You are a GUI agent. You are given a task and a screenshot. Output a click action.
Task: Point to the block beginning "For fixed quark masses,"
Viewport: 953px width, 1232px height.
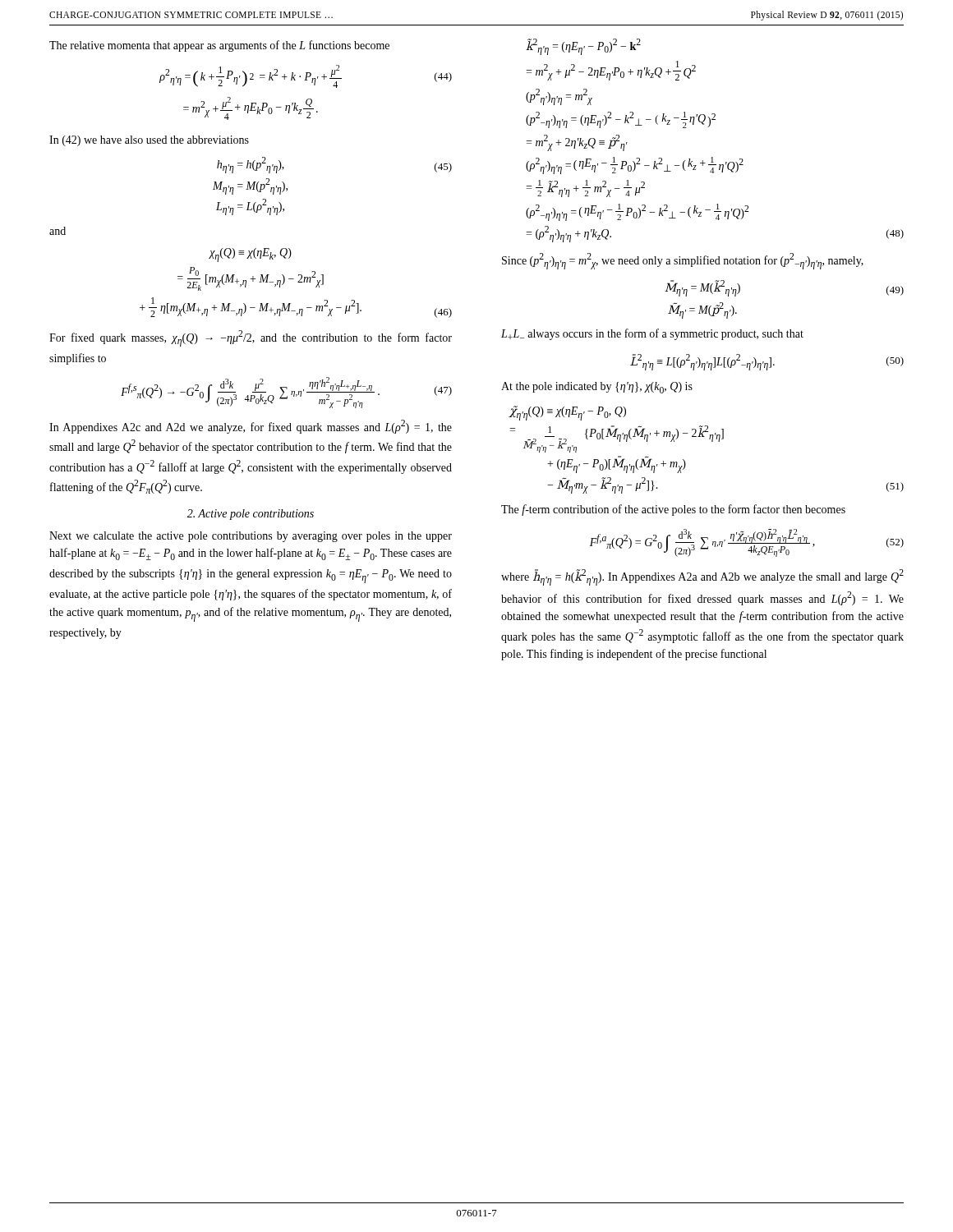(x=251, y=346)
